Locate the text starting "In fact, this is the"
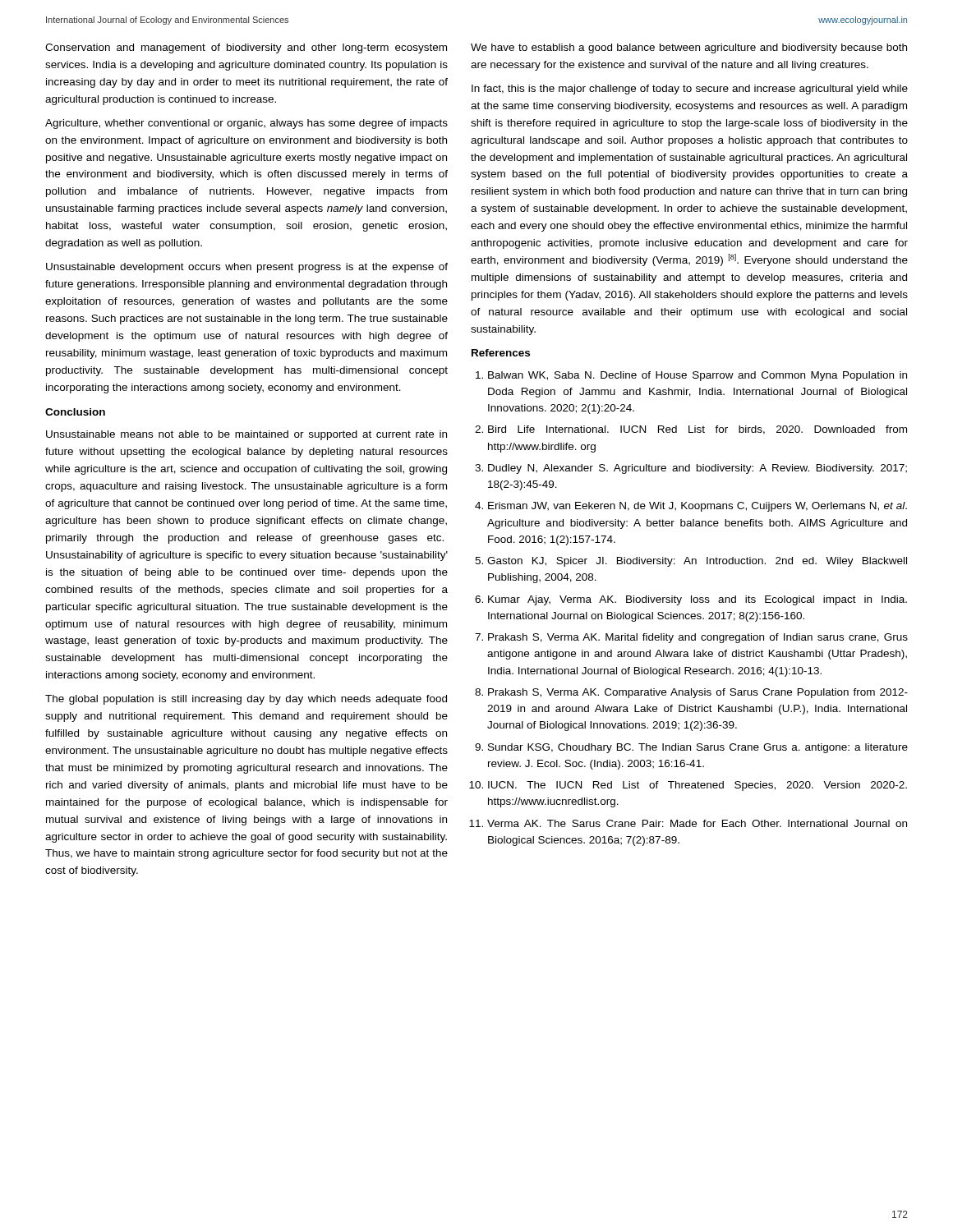953x1232 pixels. coord(689,209)
